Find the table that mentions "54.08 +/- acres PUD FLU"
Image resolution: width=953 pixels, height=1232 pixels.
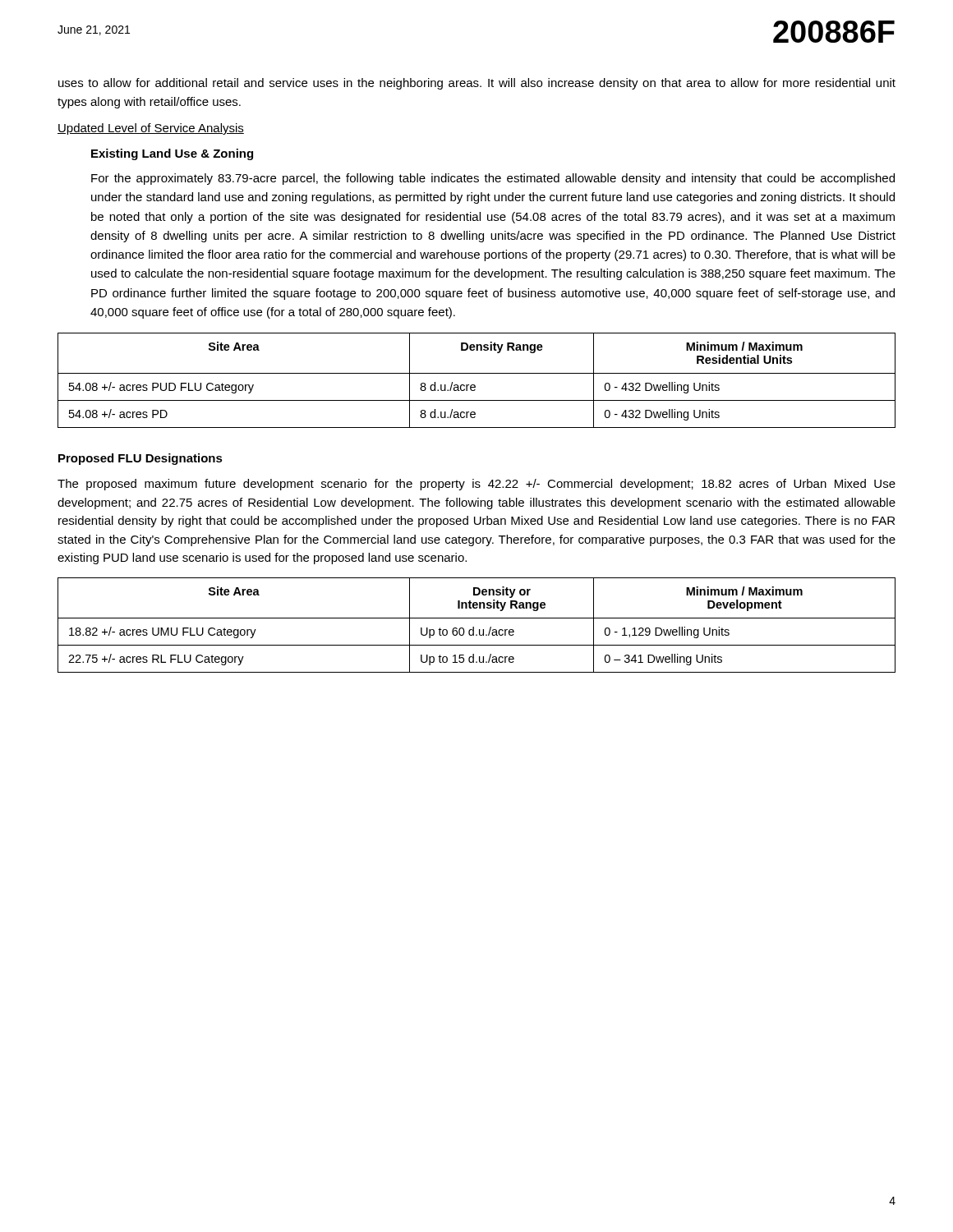pyautogui.click(x=476, y=380)
